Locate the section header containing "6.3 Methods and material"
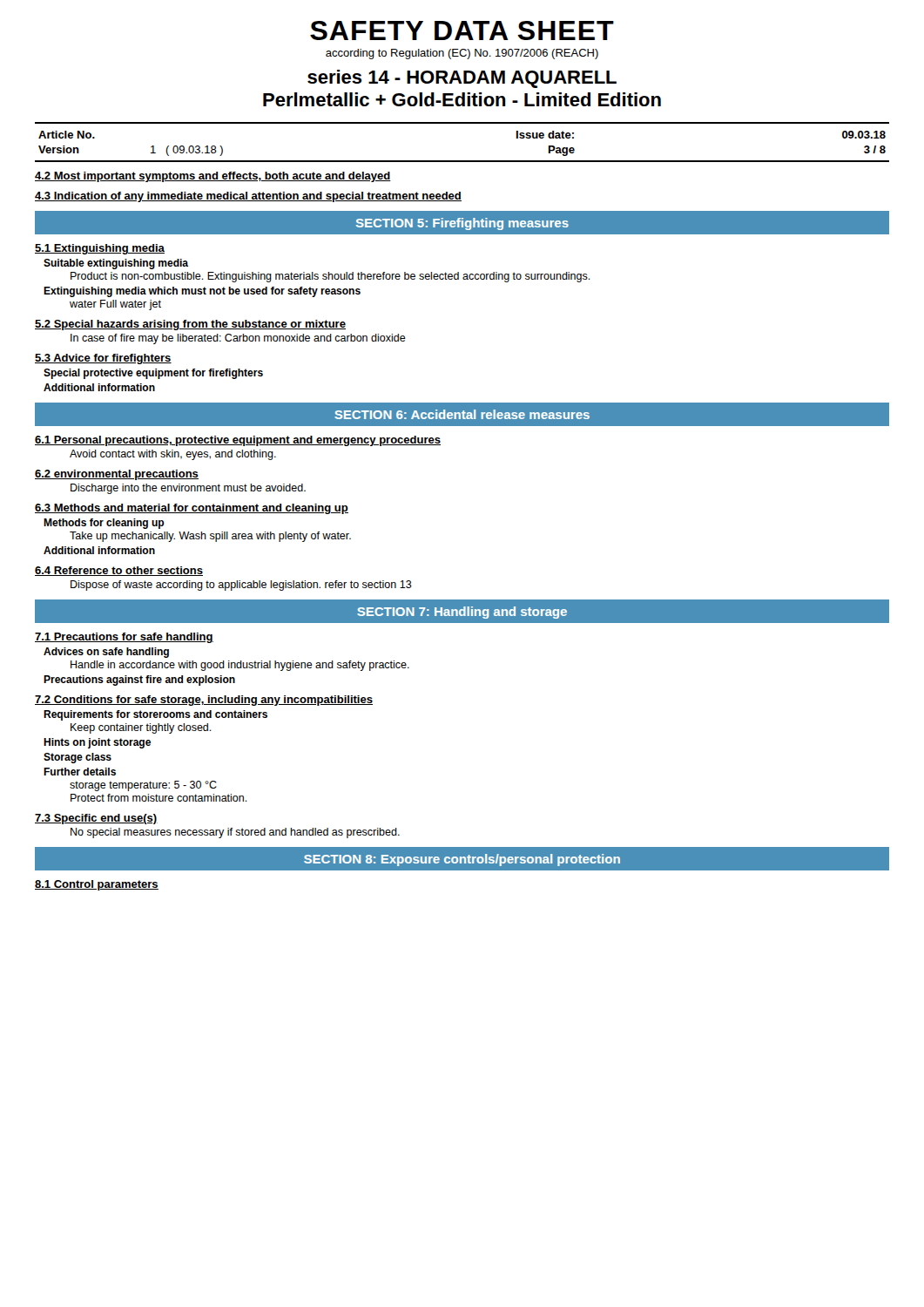924x1307 pixels. pyautogui.click(x=191, y=508)
